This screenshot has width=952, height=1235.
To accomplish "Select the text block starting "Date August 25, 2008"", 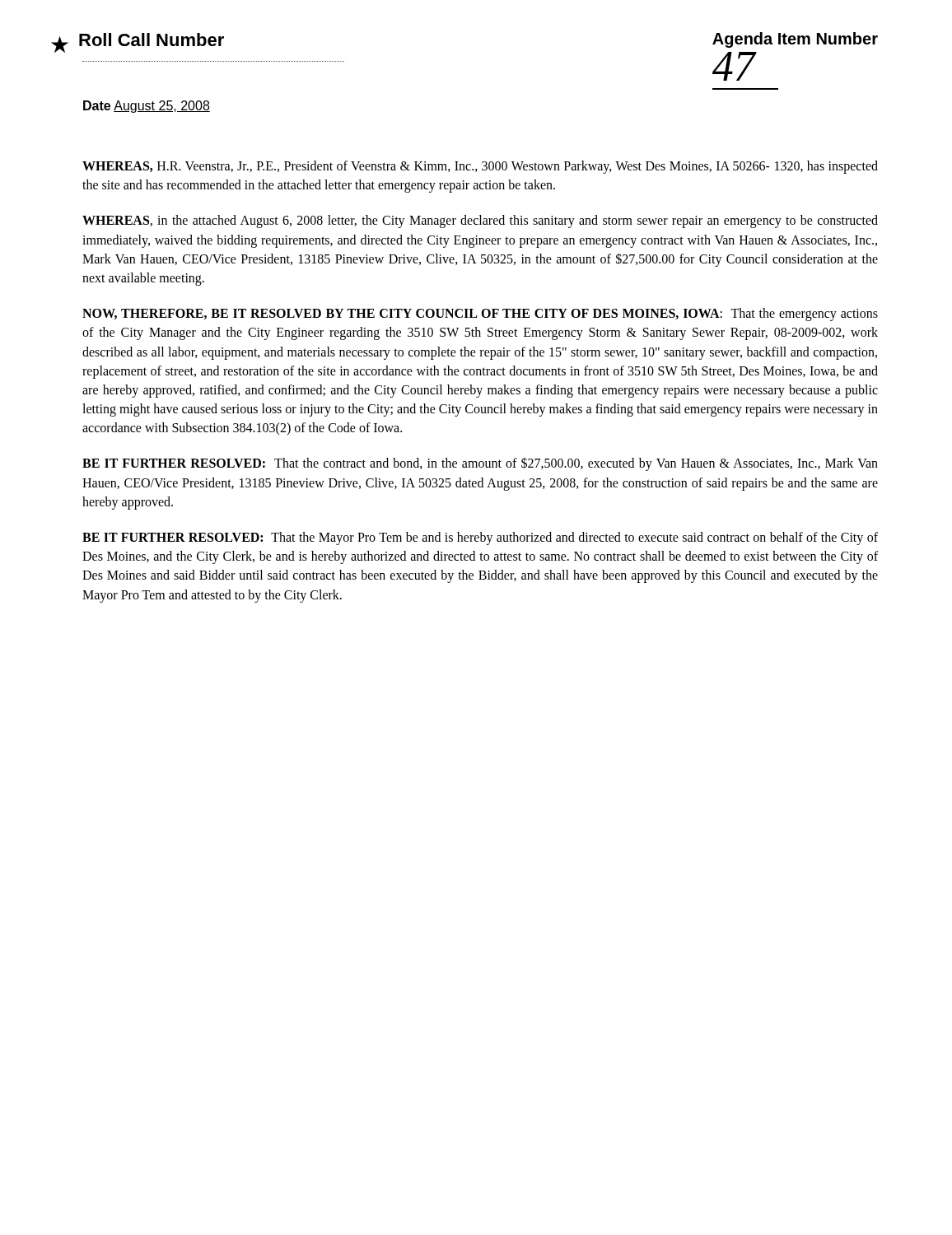I will click(146, 106).
